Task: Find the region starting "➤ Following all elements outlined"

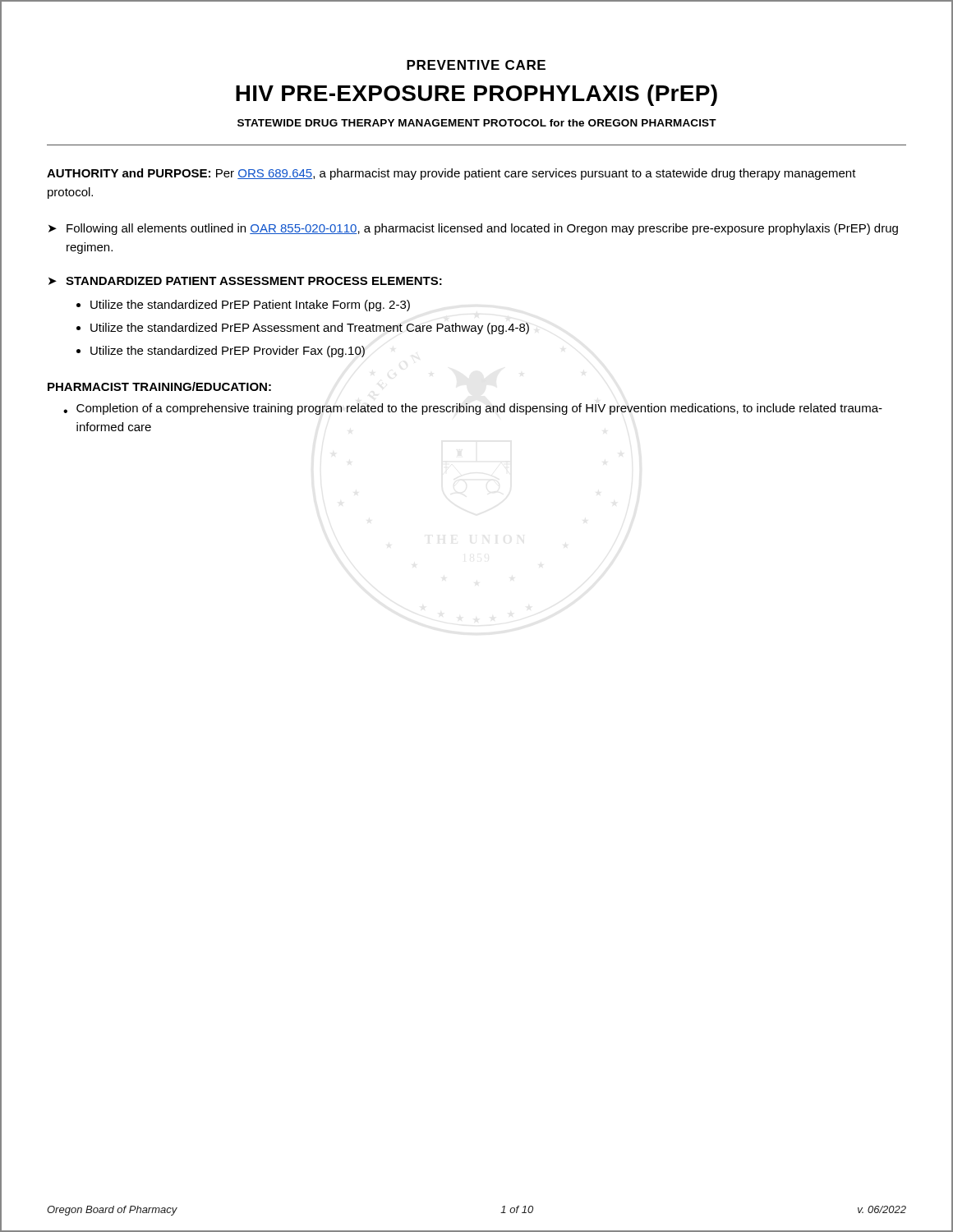Action: click(476, 237)
